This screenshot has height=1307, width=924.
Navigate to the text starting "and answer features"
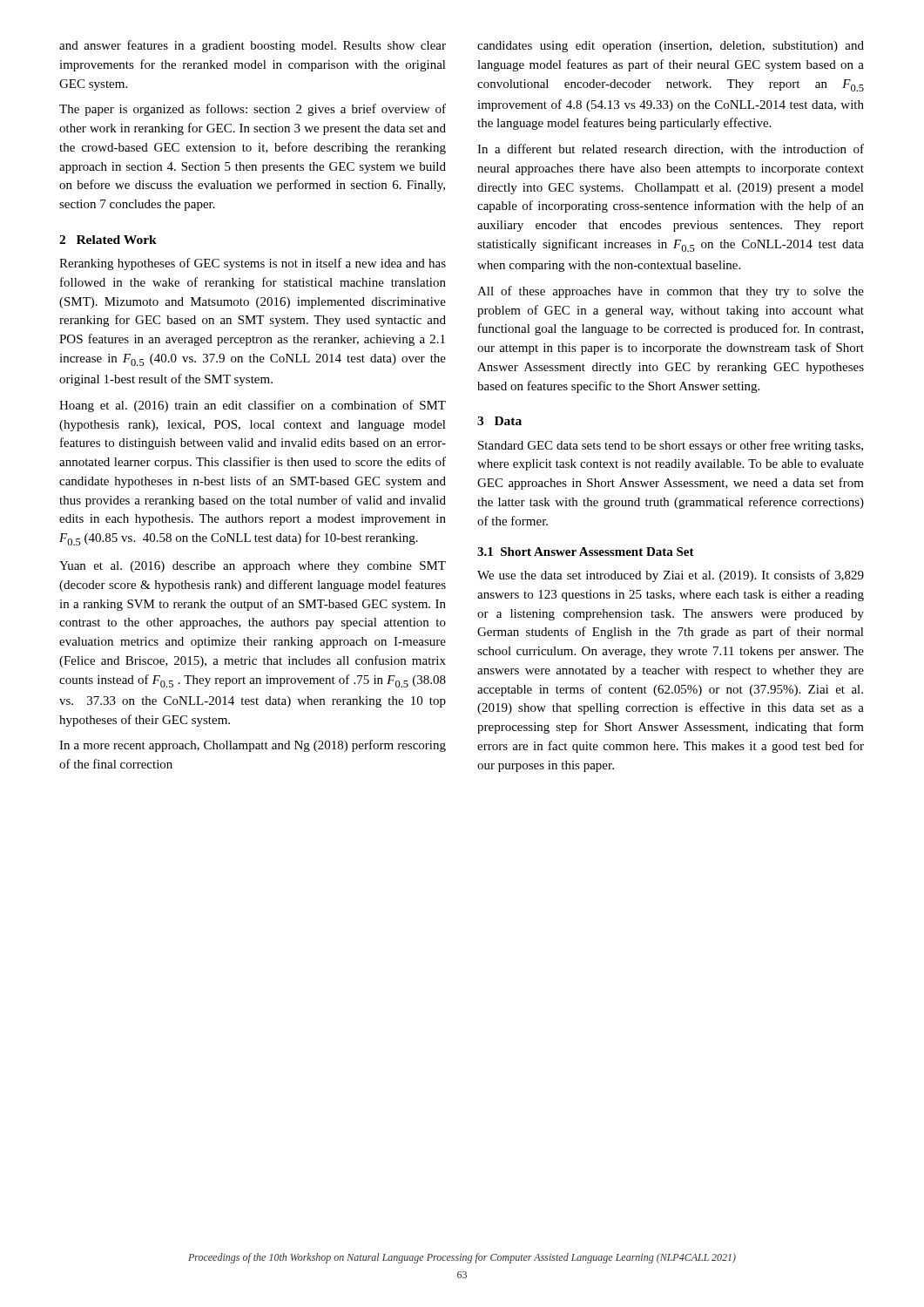click(253, 65)
